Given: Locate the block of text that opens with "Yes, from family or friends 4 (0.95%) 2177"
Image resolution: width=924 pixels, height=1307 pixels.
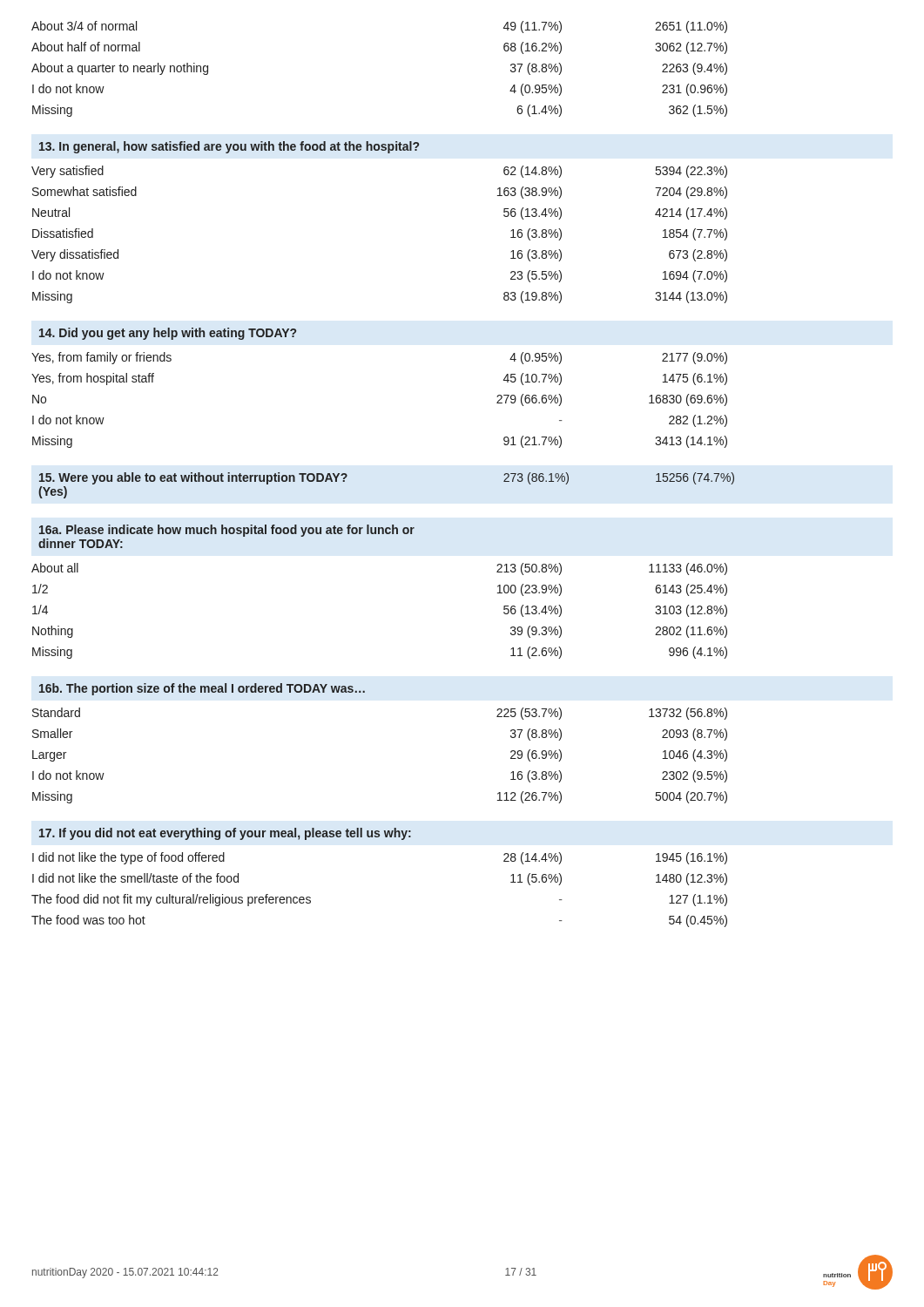Looking at the screenshot, I should [107, 358].
